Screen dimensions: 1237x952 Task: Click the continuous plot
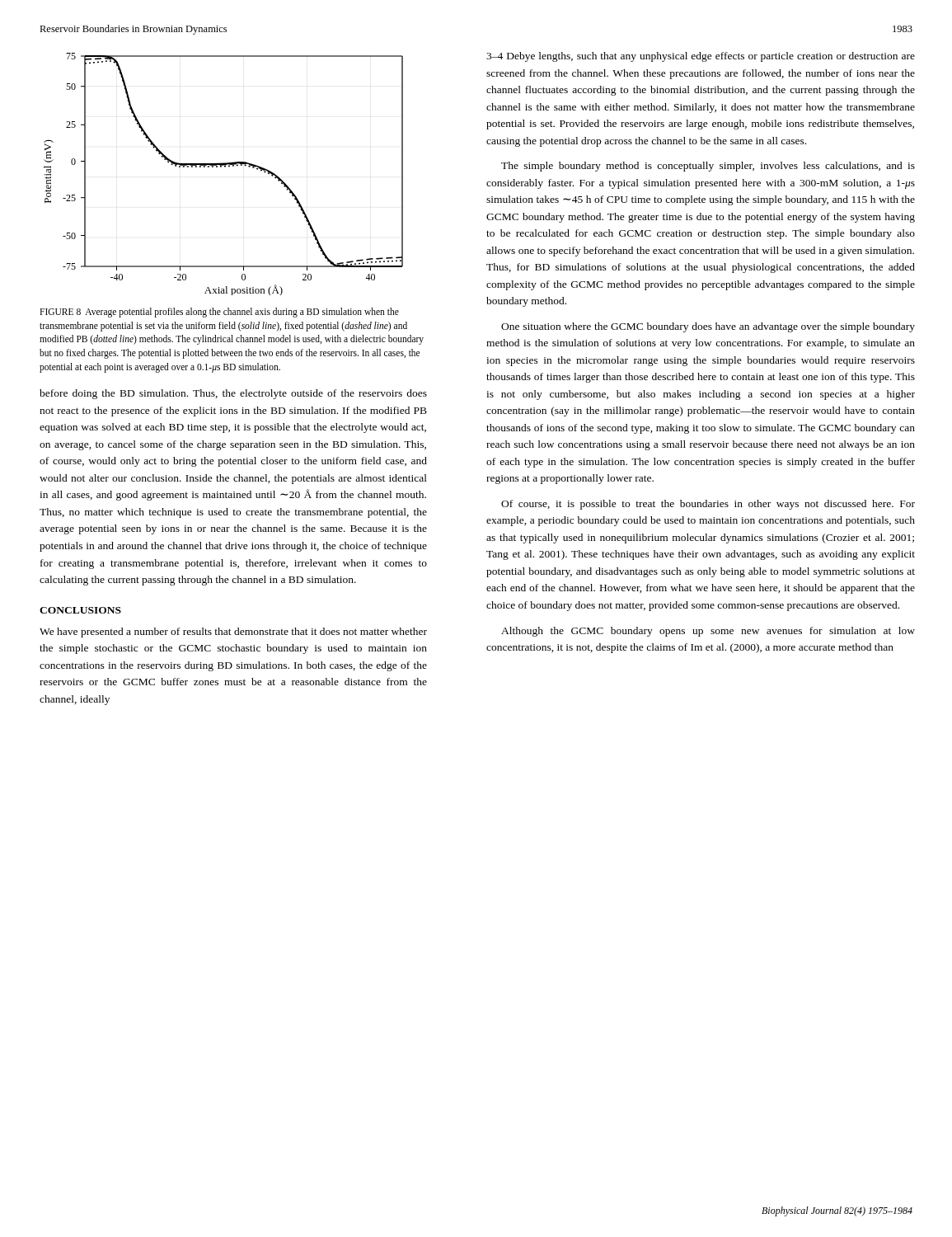(229, 173)
